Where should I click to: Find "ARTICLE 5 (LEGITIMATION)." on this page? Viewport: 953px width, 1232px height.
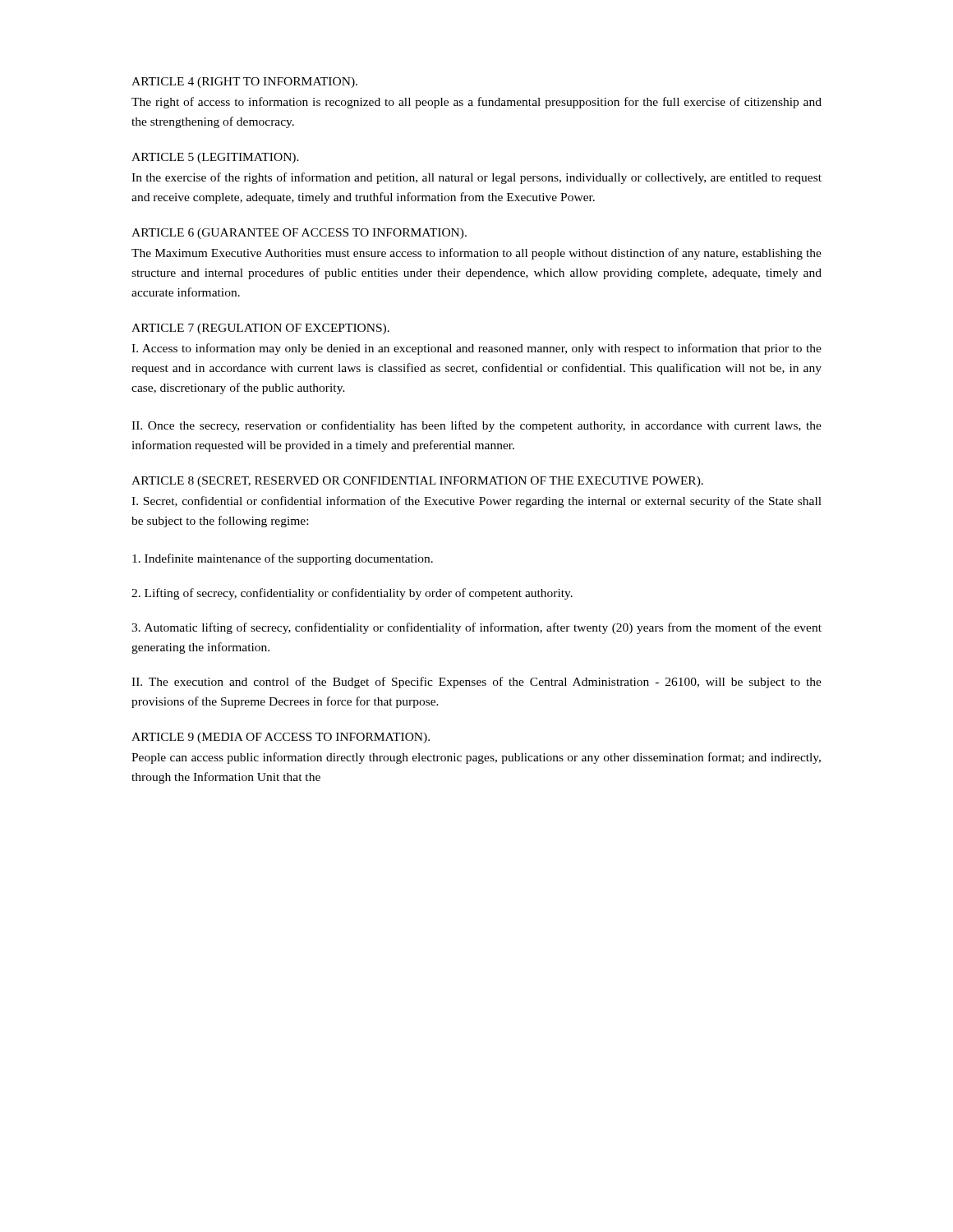point(215,157)
